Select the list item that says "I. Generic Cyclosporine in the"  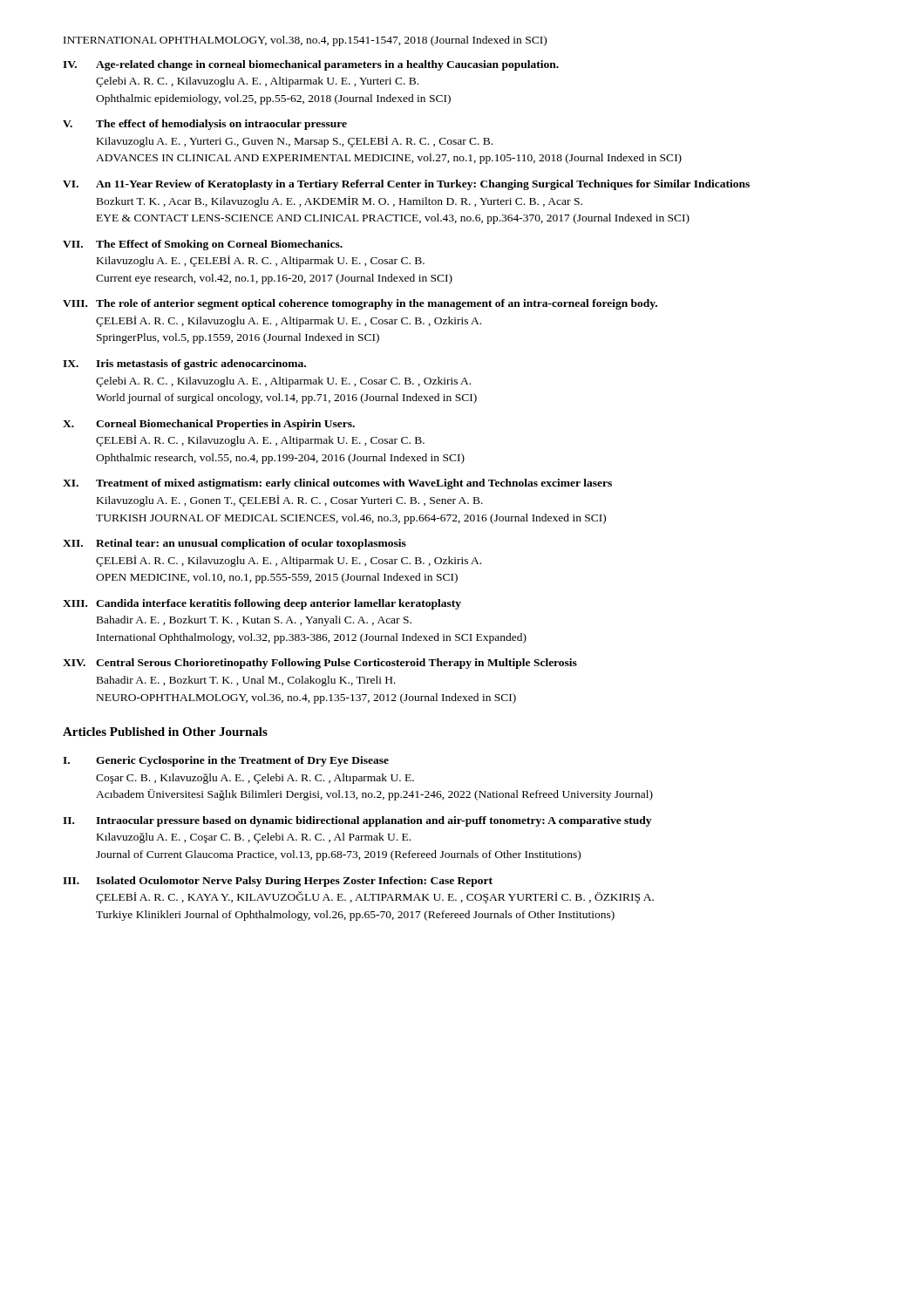pyautogui.click(x=226, y=761)
